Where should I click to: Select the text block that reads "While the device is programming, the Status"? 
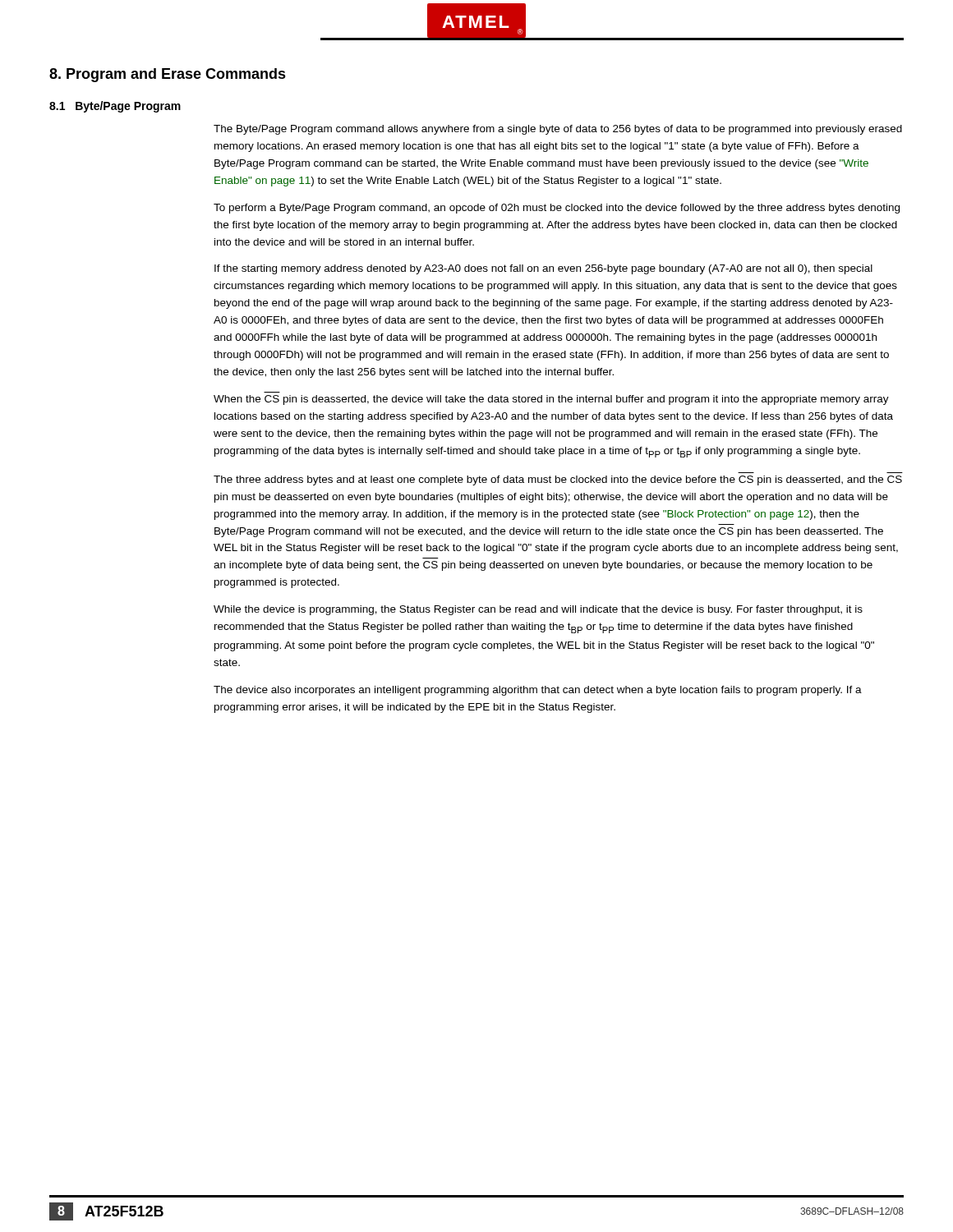tap(544, 636)
